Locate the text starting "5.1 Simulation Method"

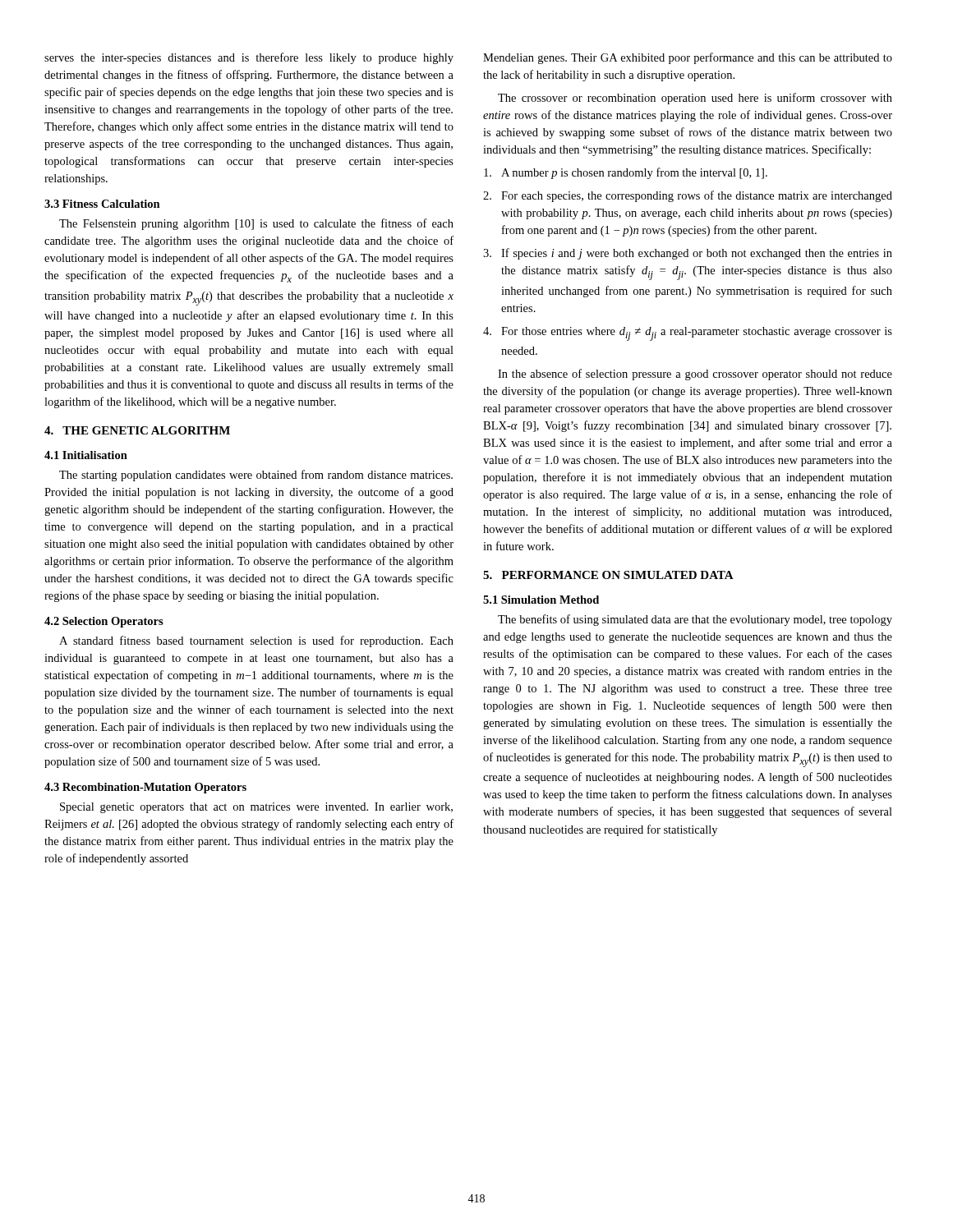tap(541, 599)
